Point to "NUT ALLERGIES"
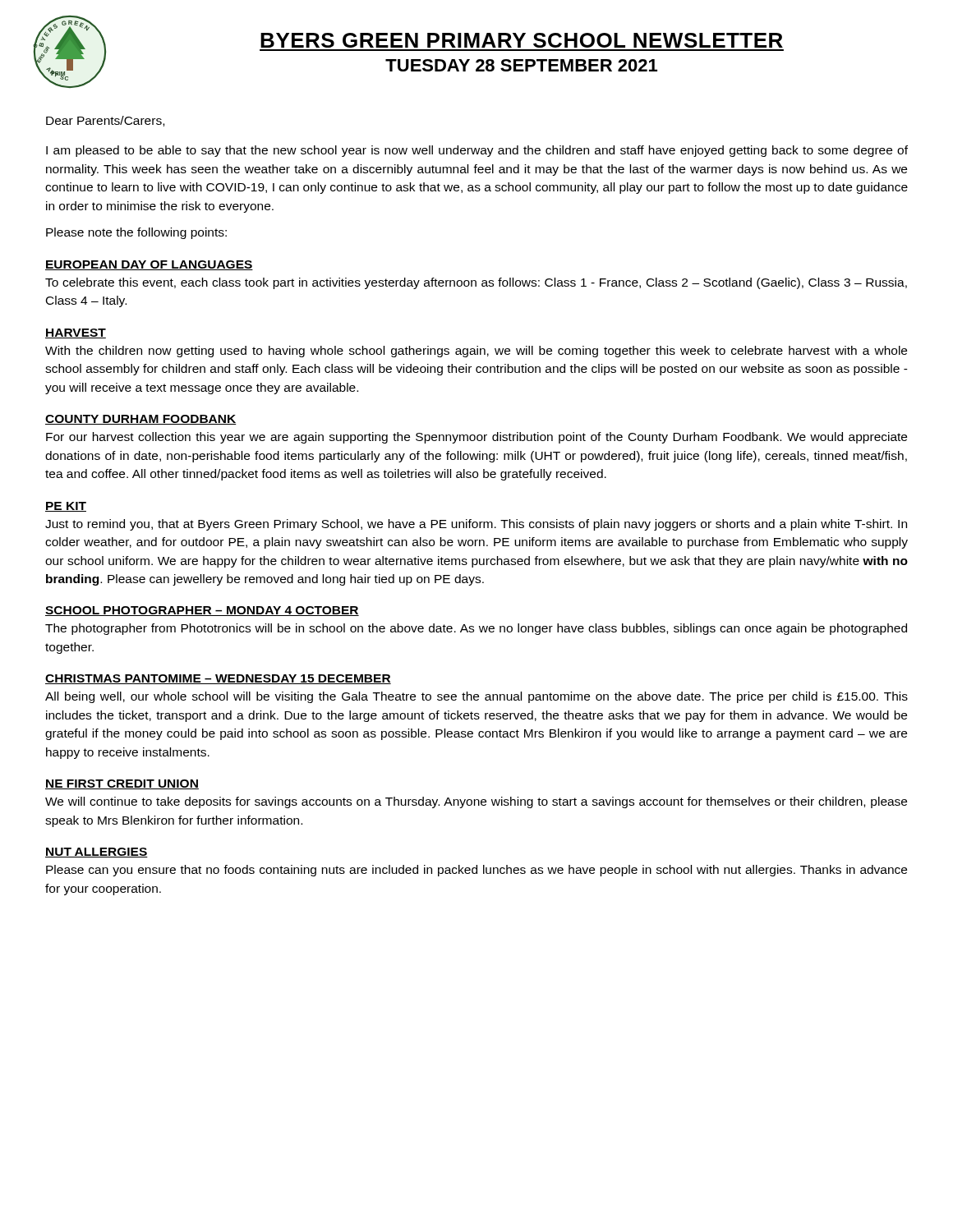 click(96, 851)
